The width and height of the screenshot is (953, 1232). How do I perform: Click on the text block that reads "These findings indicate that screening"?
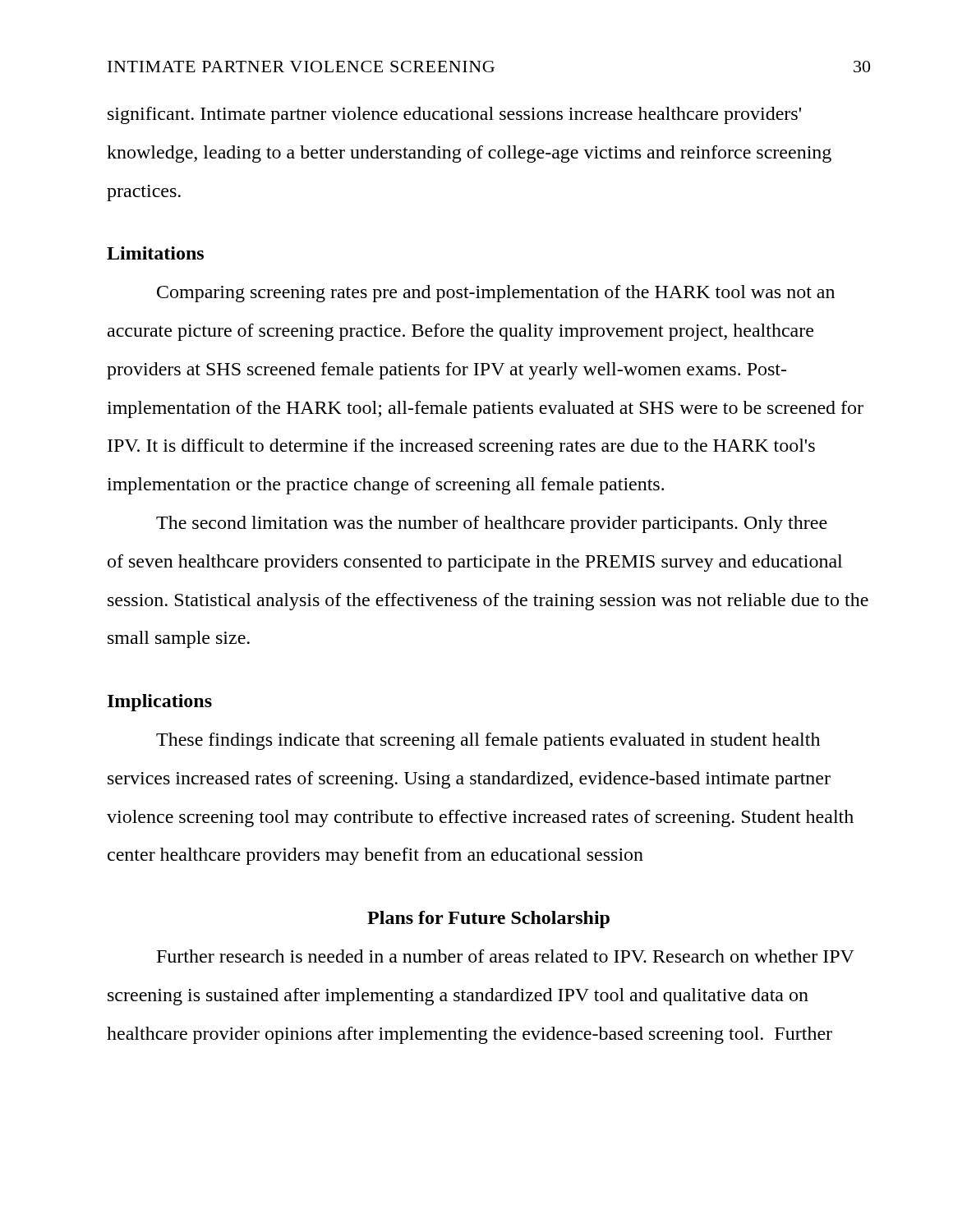(488, 741)
